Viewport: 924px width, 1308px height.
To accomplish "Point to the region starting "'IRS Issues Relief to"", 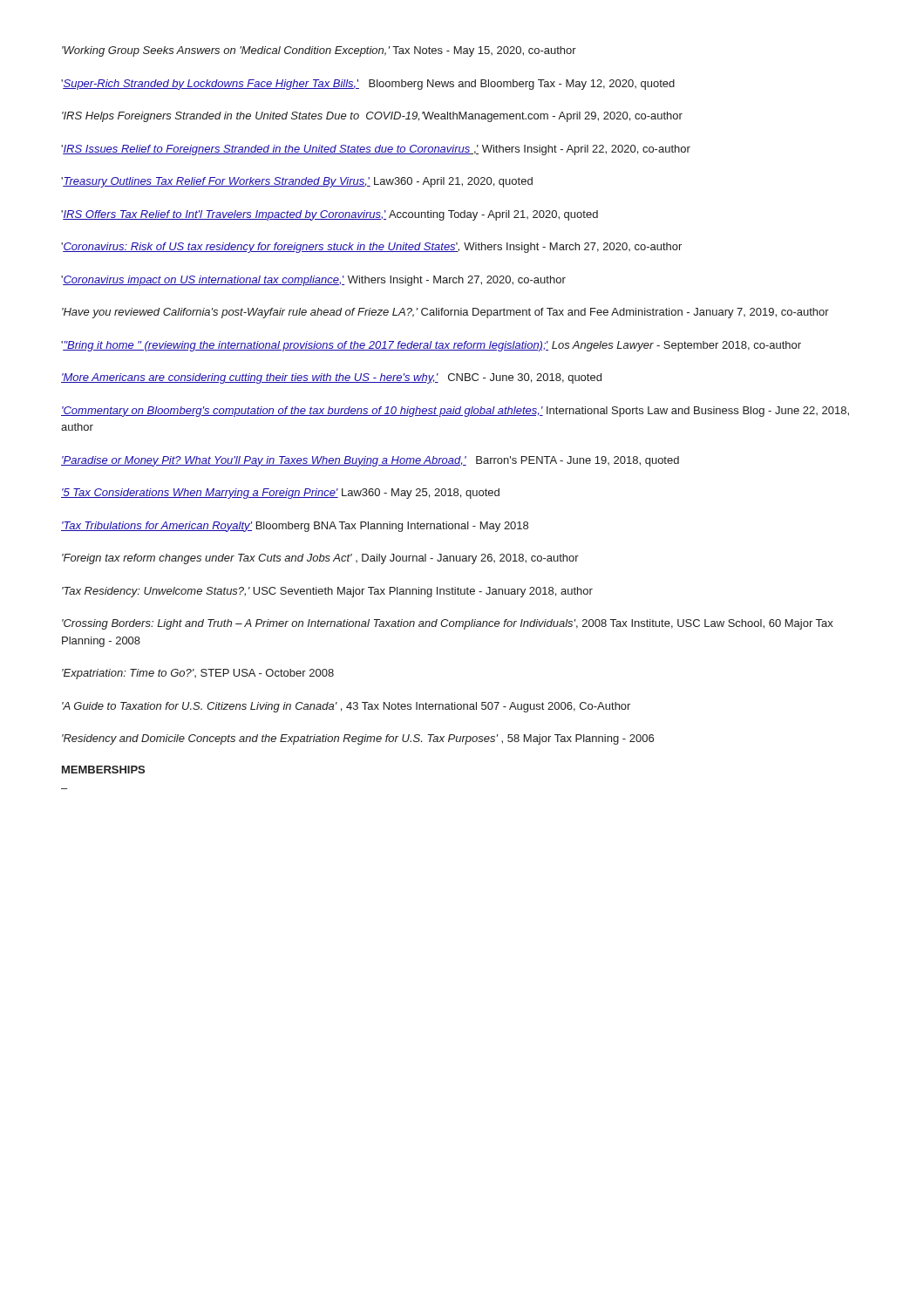I will point(376,148).
